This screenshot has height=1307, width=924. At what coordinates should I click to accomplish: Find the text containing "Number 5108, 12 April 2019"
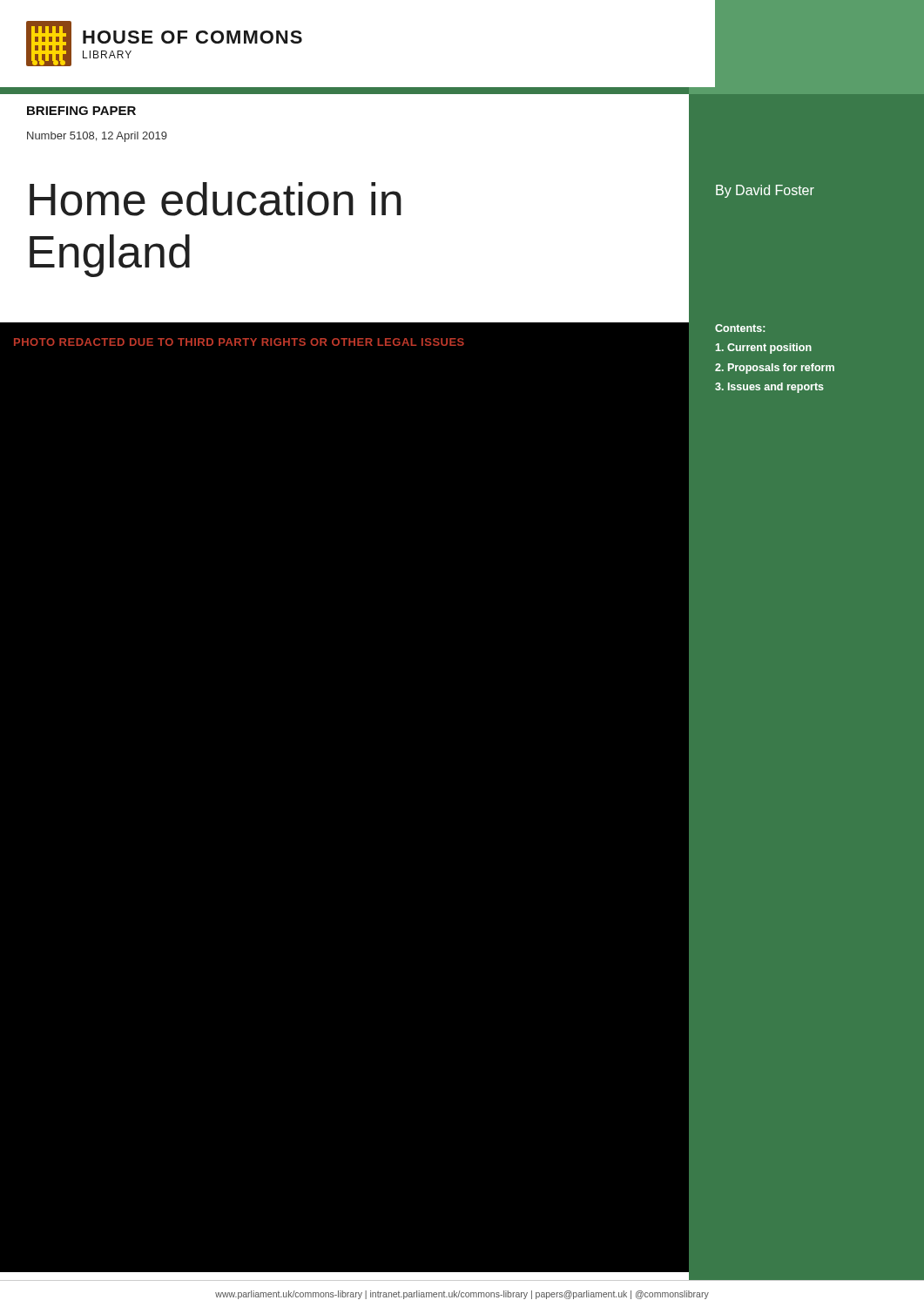pos(97,136)
